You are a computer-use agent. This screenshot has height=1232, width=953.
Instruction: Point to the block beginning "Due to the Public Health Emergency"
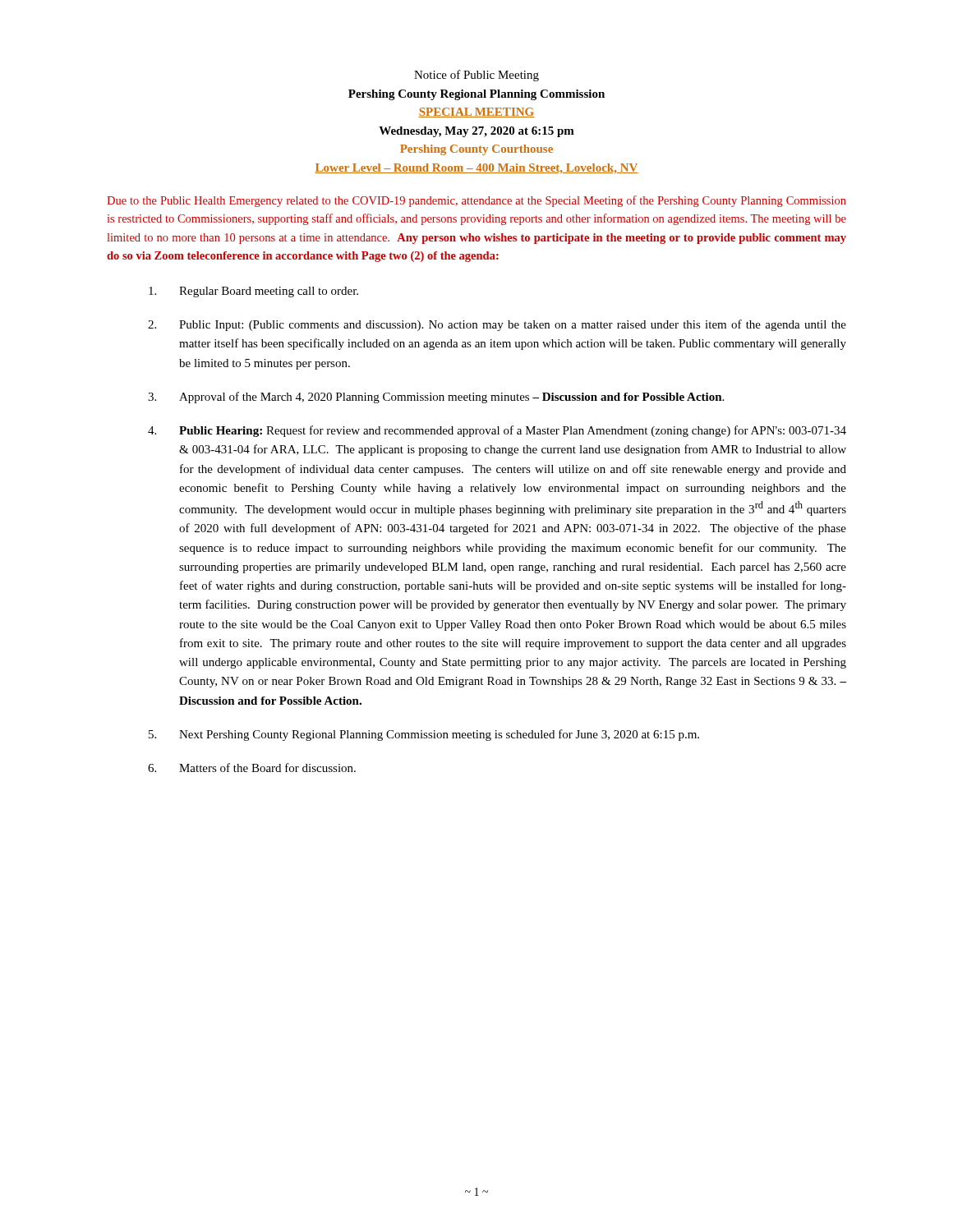coord(476,228)
